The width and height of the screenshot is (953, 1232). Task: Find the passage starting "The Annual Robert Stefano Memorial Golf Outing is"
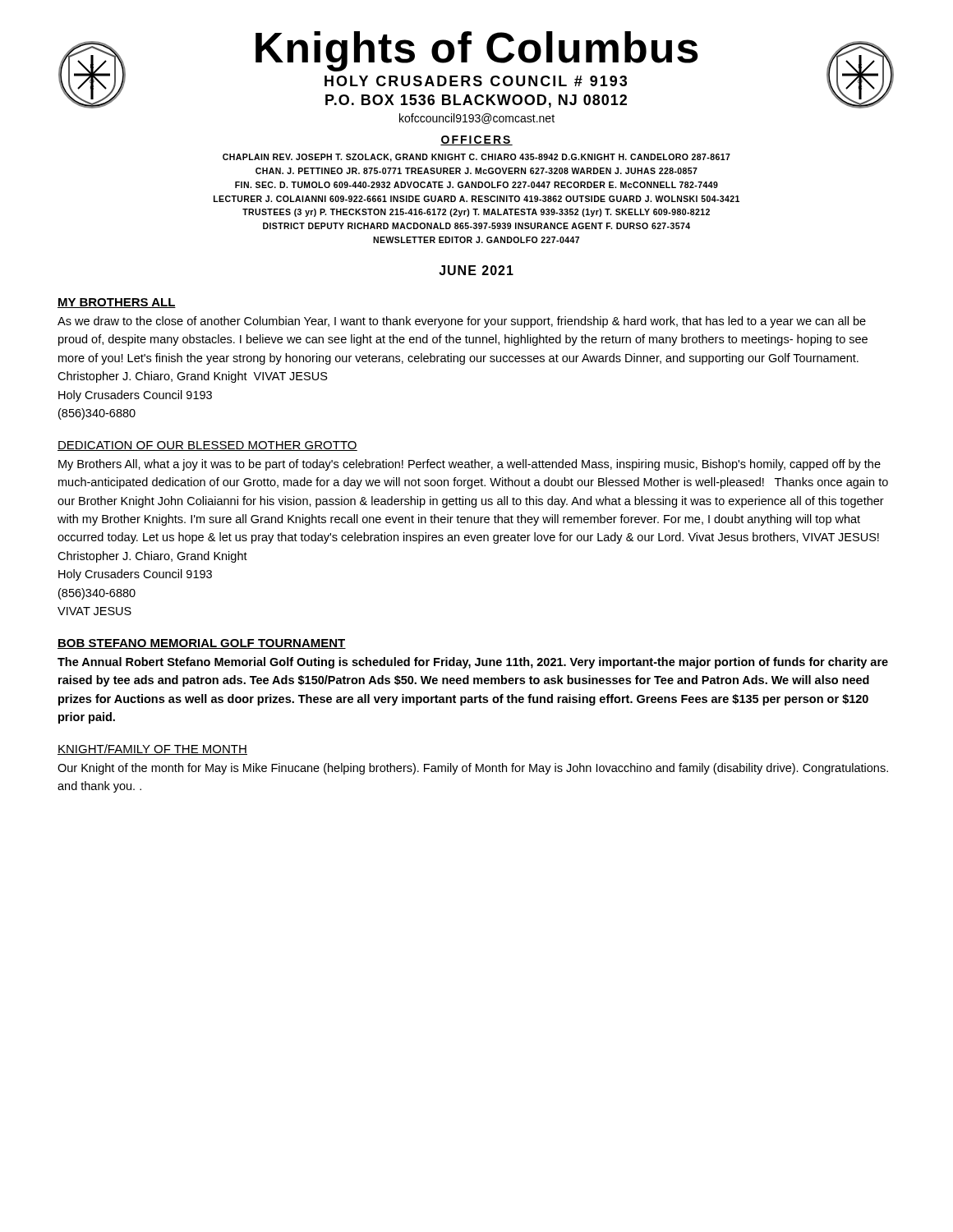[473, 690]
